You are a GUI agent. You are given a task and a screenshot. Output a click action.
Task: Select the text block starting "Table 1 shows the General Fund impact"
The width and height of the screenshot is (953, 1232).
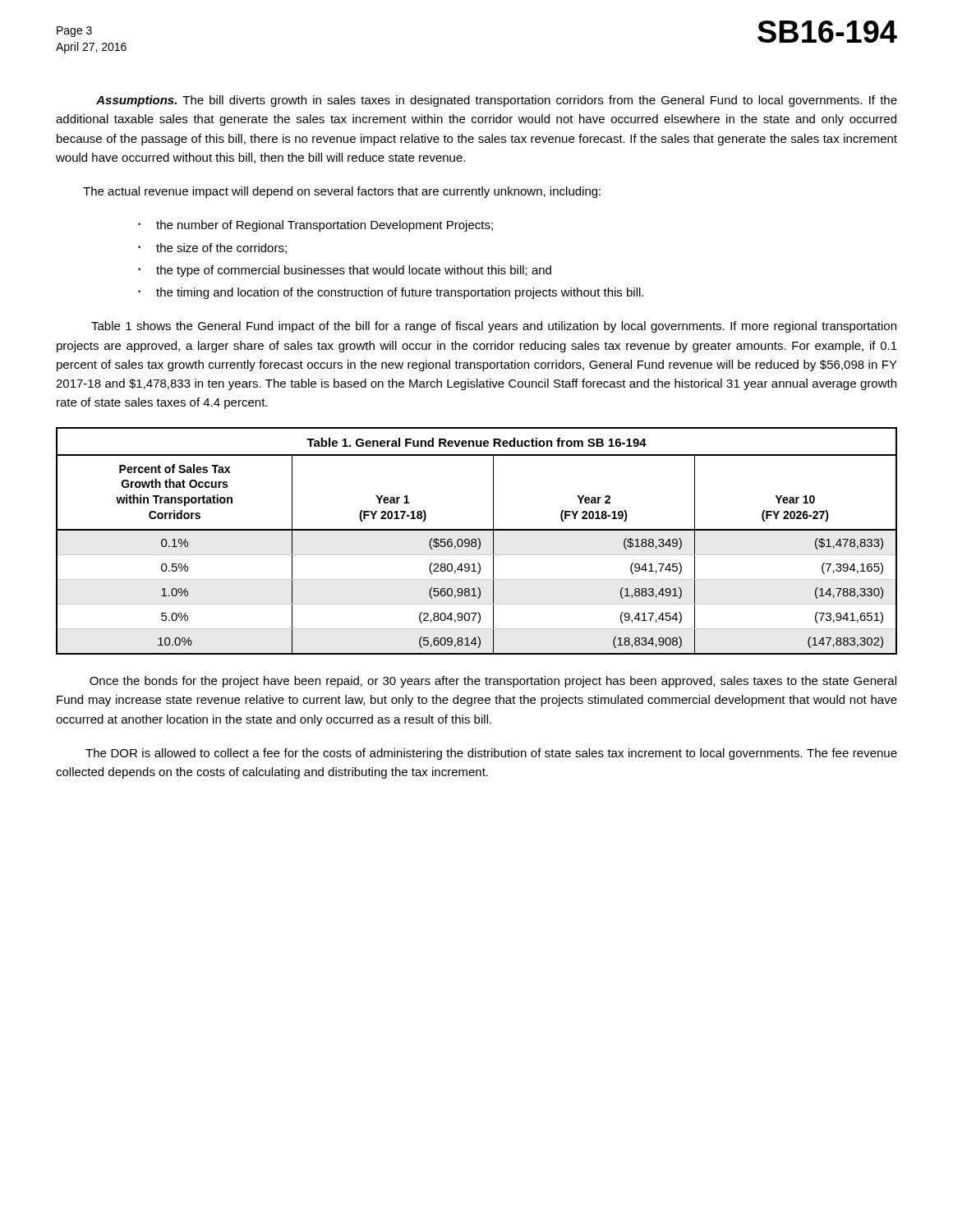(476, 364)
